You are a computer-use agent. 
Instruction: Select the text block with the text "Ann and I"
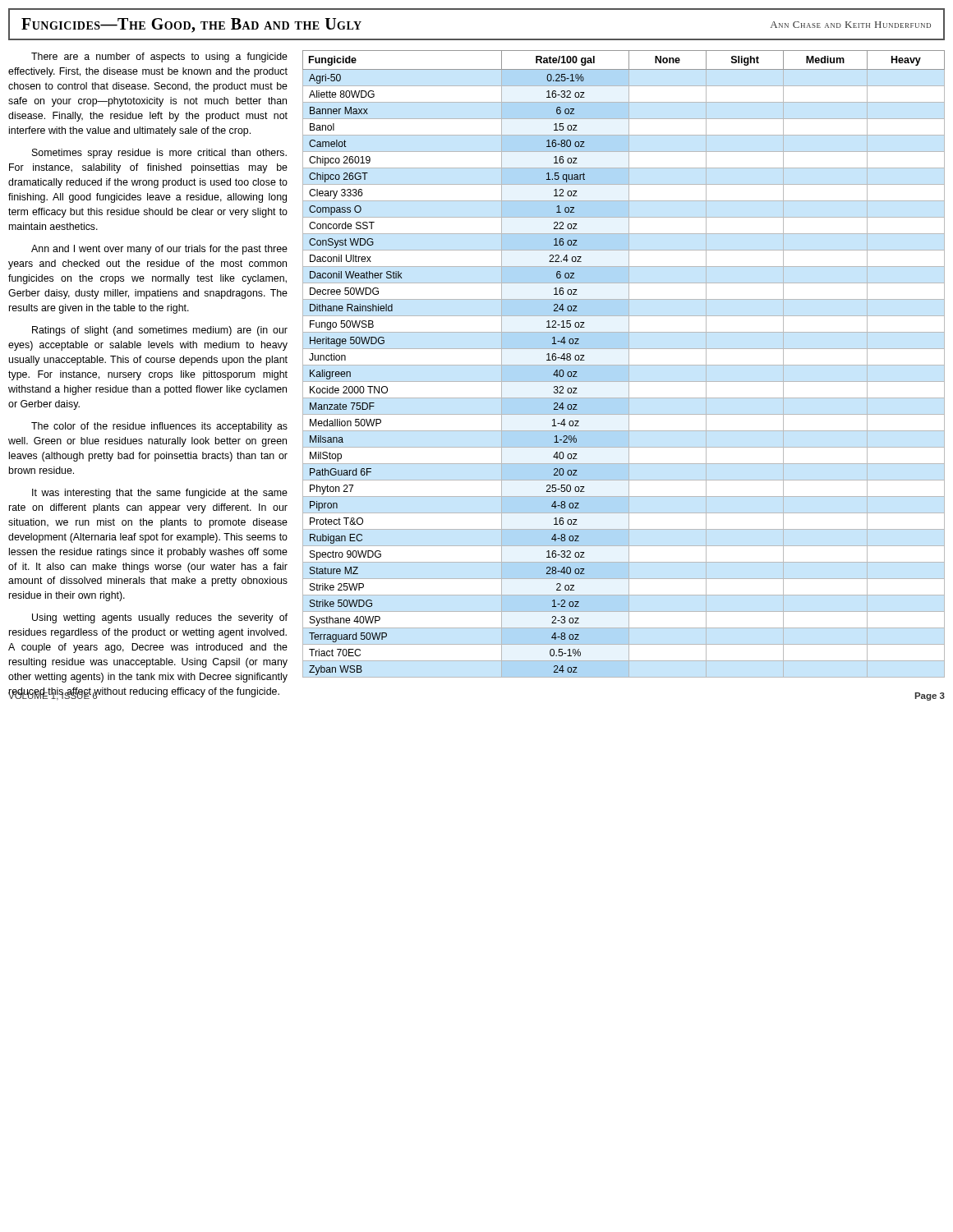pos(148,279)
